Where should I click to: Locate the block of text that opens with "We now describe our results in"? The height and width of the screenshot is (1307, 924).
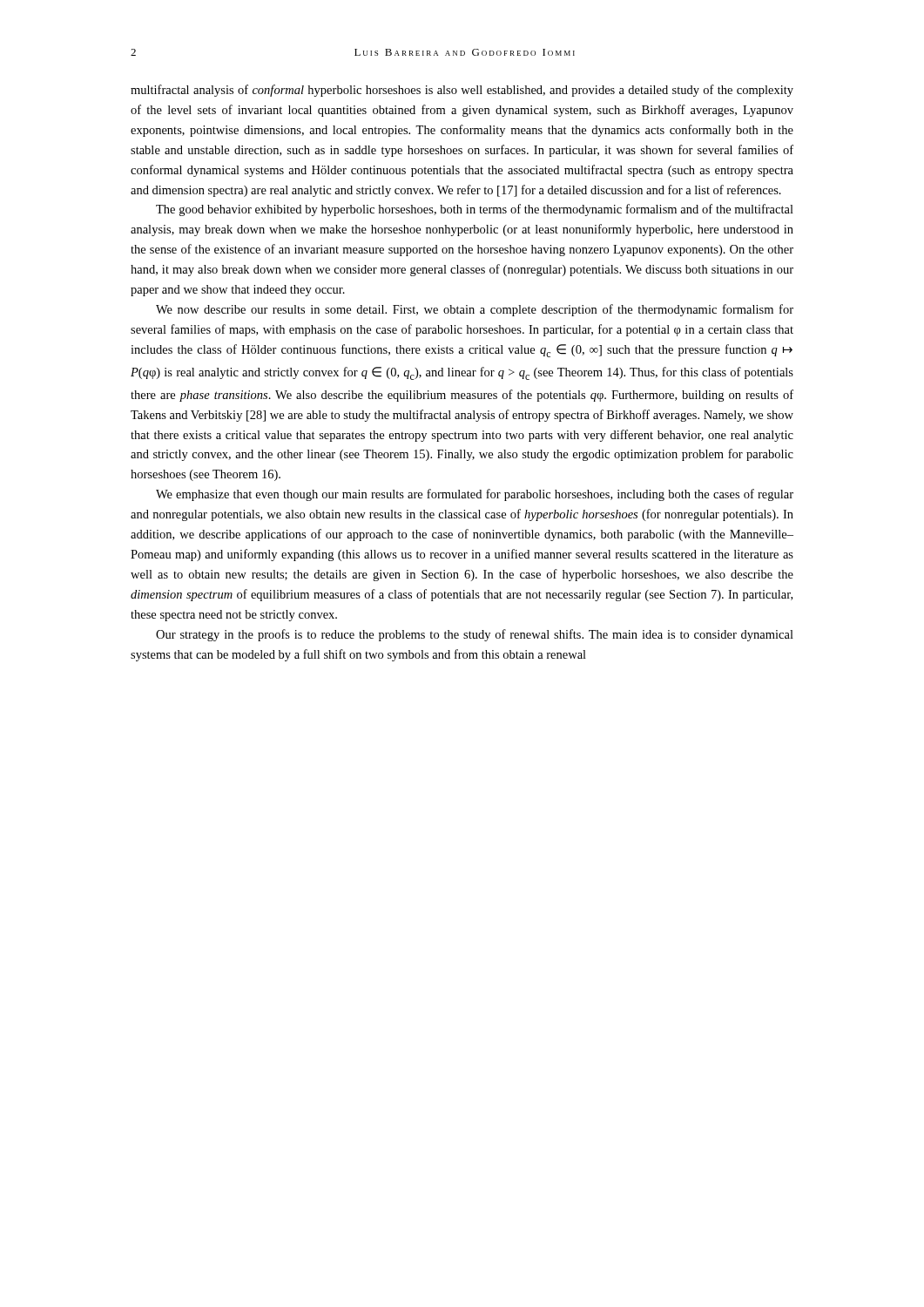pos(462,392)
